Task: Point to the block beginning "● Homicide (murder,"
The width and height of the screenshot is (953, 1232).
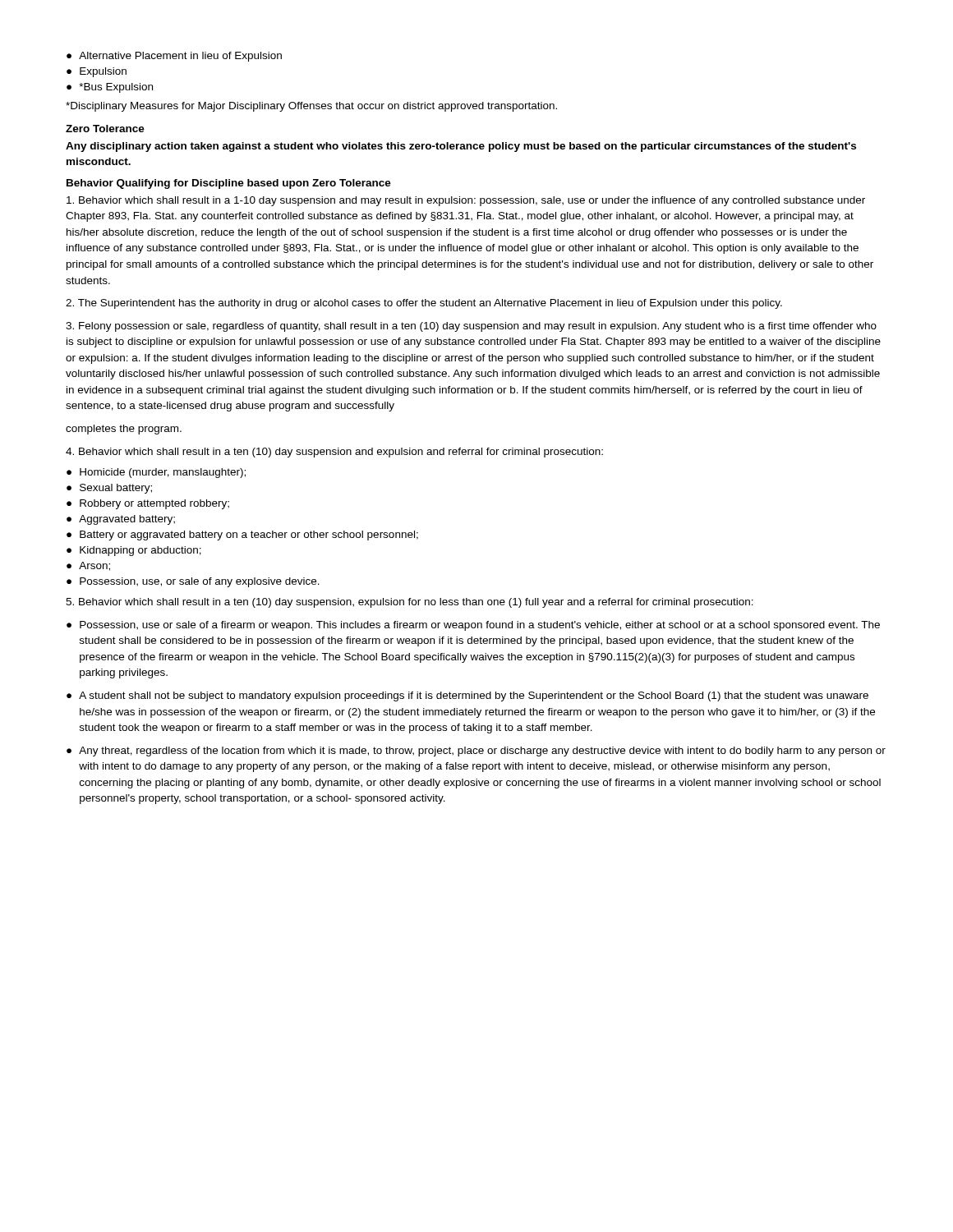Action: coord(156,472)
